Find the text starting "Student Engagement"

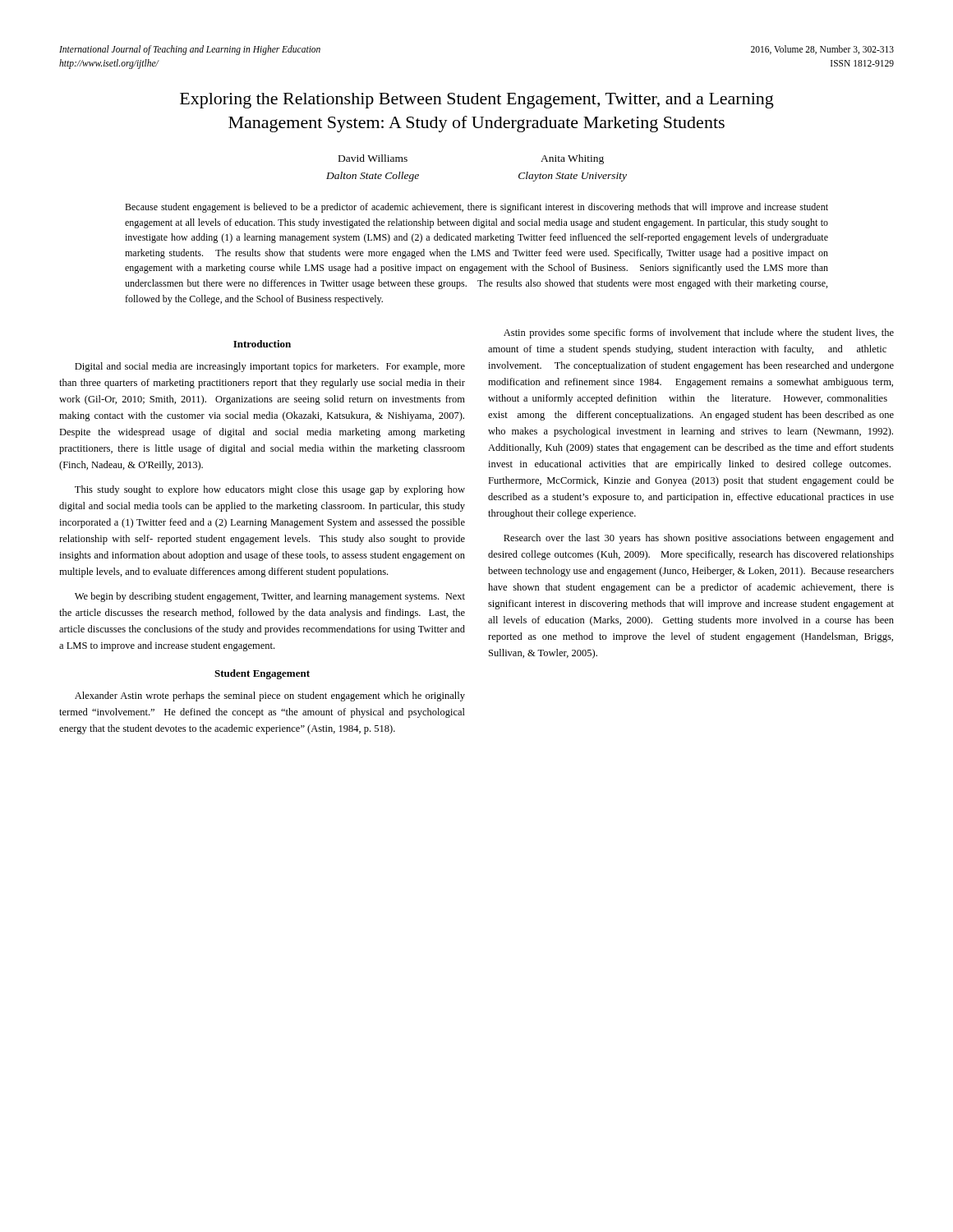pos(262,673)
